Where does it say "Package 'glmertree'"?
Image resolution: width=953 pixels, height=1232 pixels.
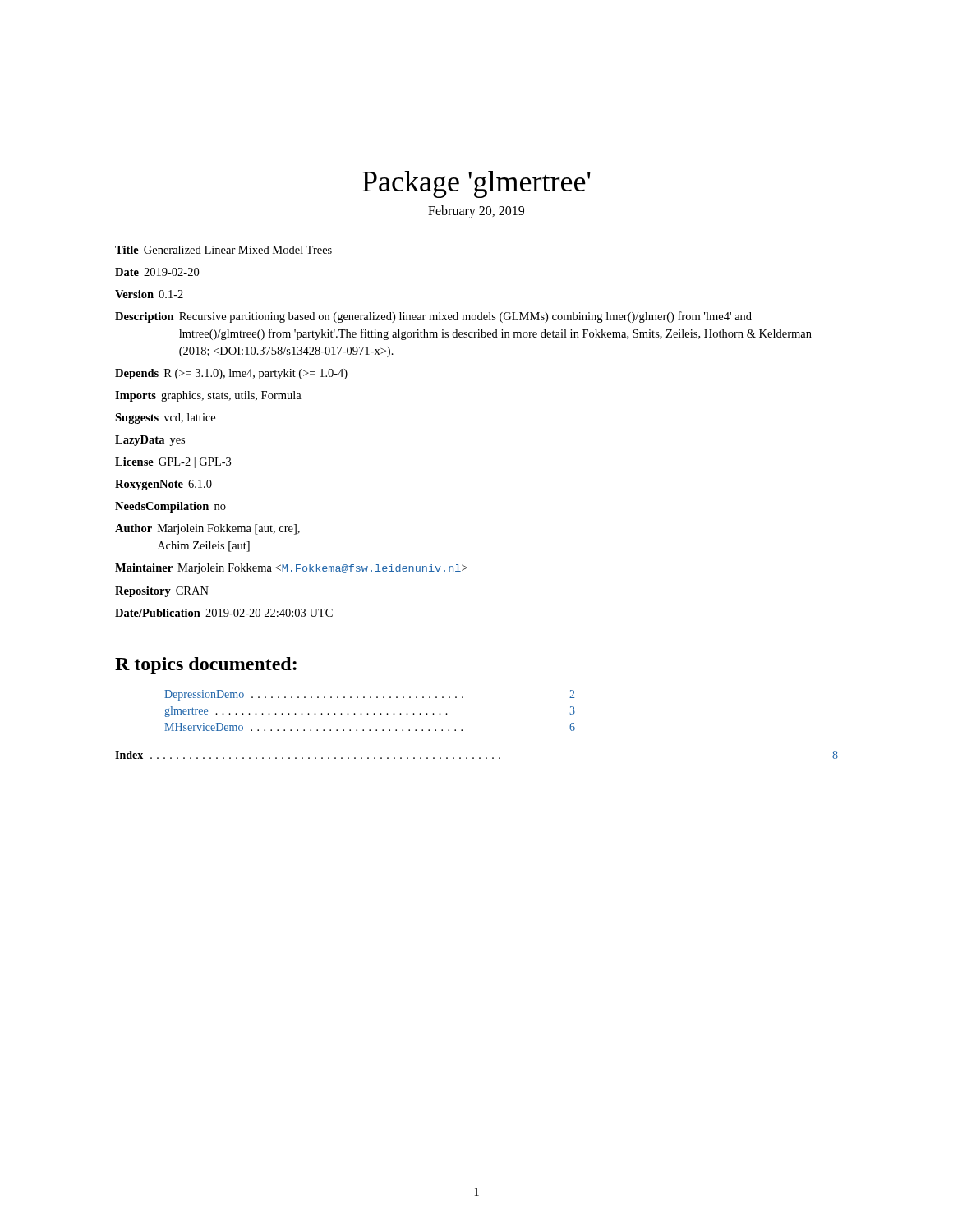[x=476, y=181]
